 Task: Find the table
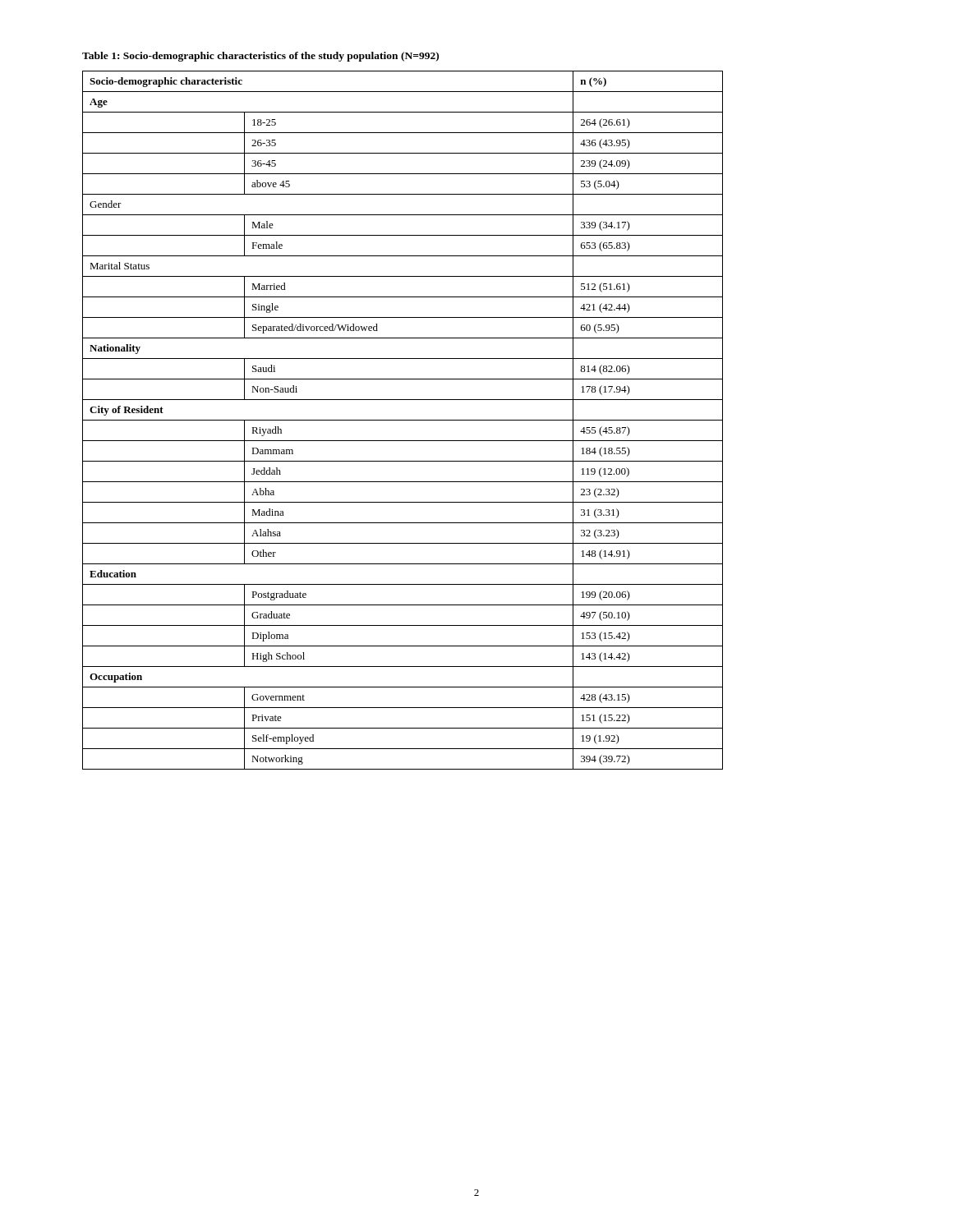(x=403, y=420)
